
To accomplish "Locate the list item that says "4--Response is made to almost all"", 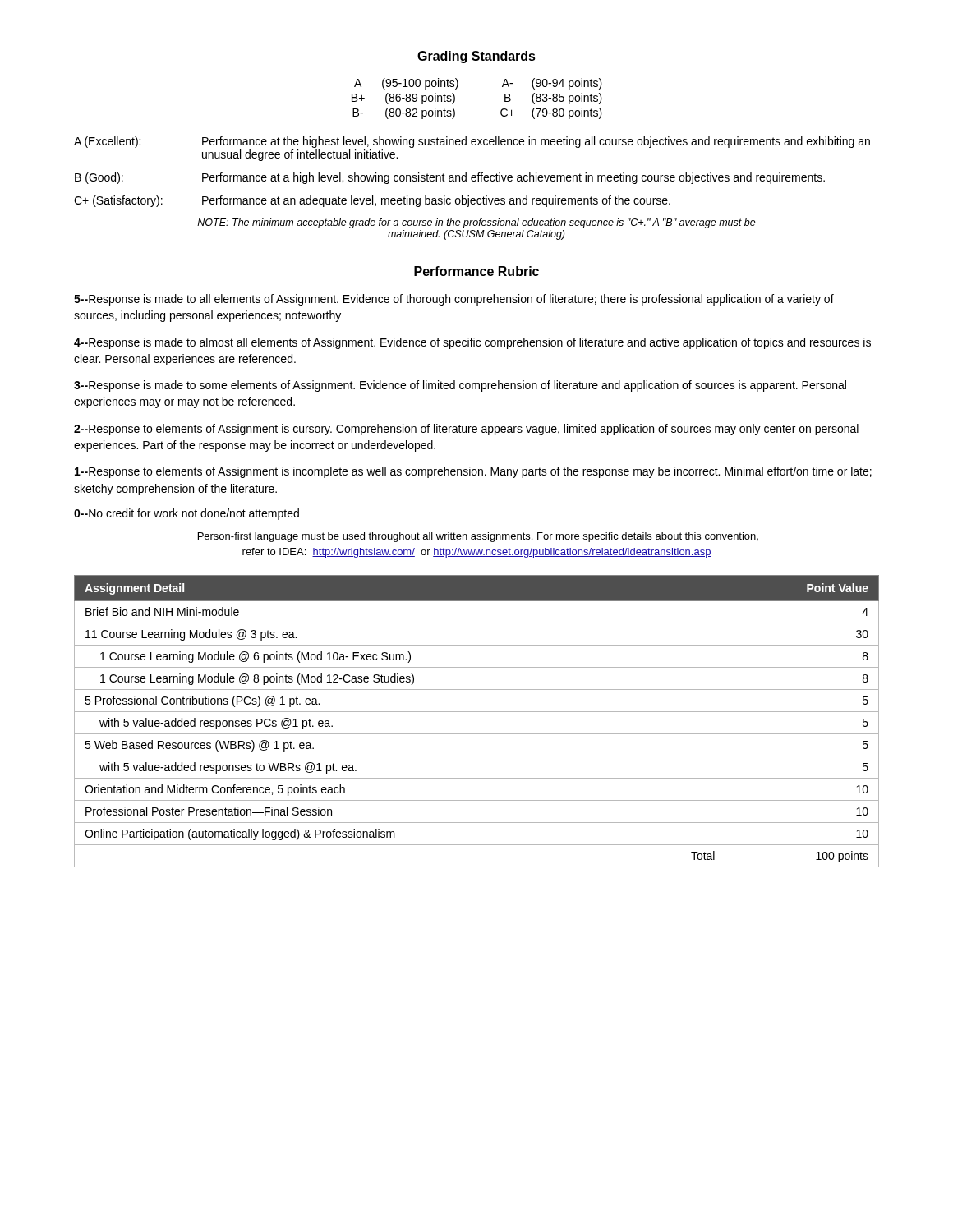I will click(473, 351).
